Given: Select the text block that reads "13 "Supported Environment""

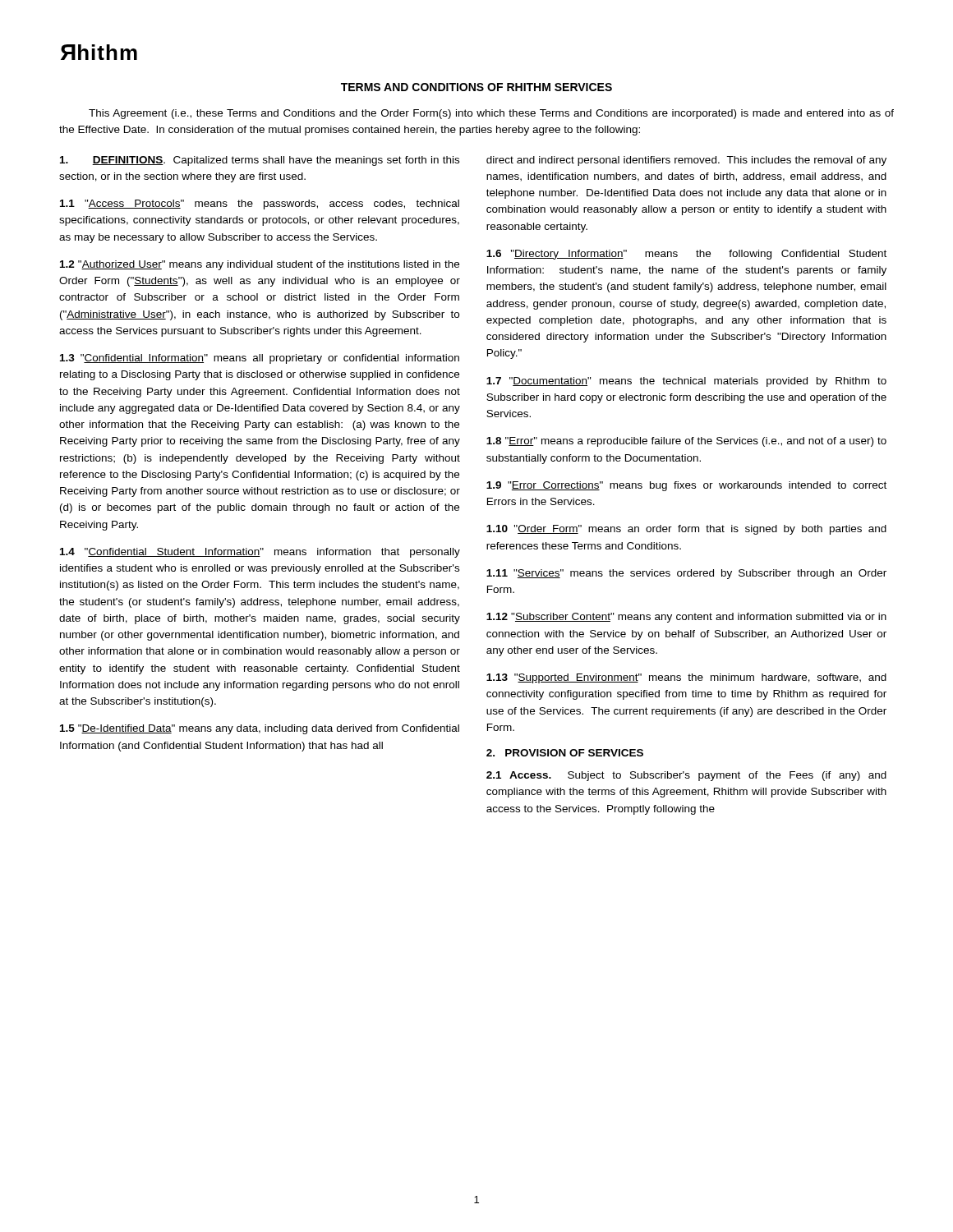Looking at the screenshot, I should [686, 702].
